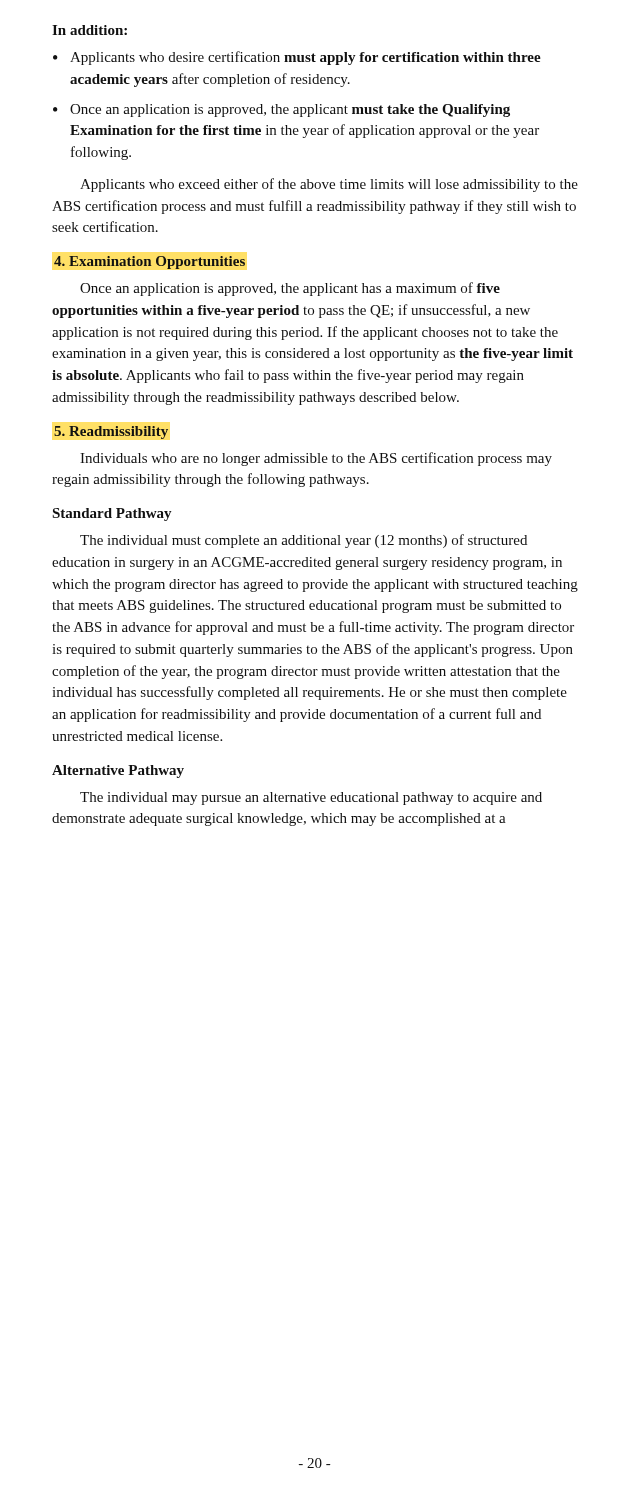Click where it says "4. Examination Opportunities"
Screen dimensions: 1500x629
point(150,262)
